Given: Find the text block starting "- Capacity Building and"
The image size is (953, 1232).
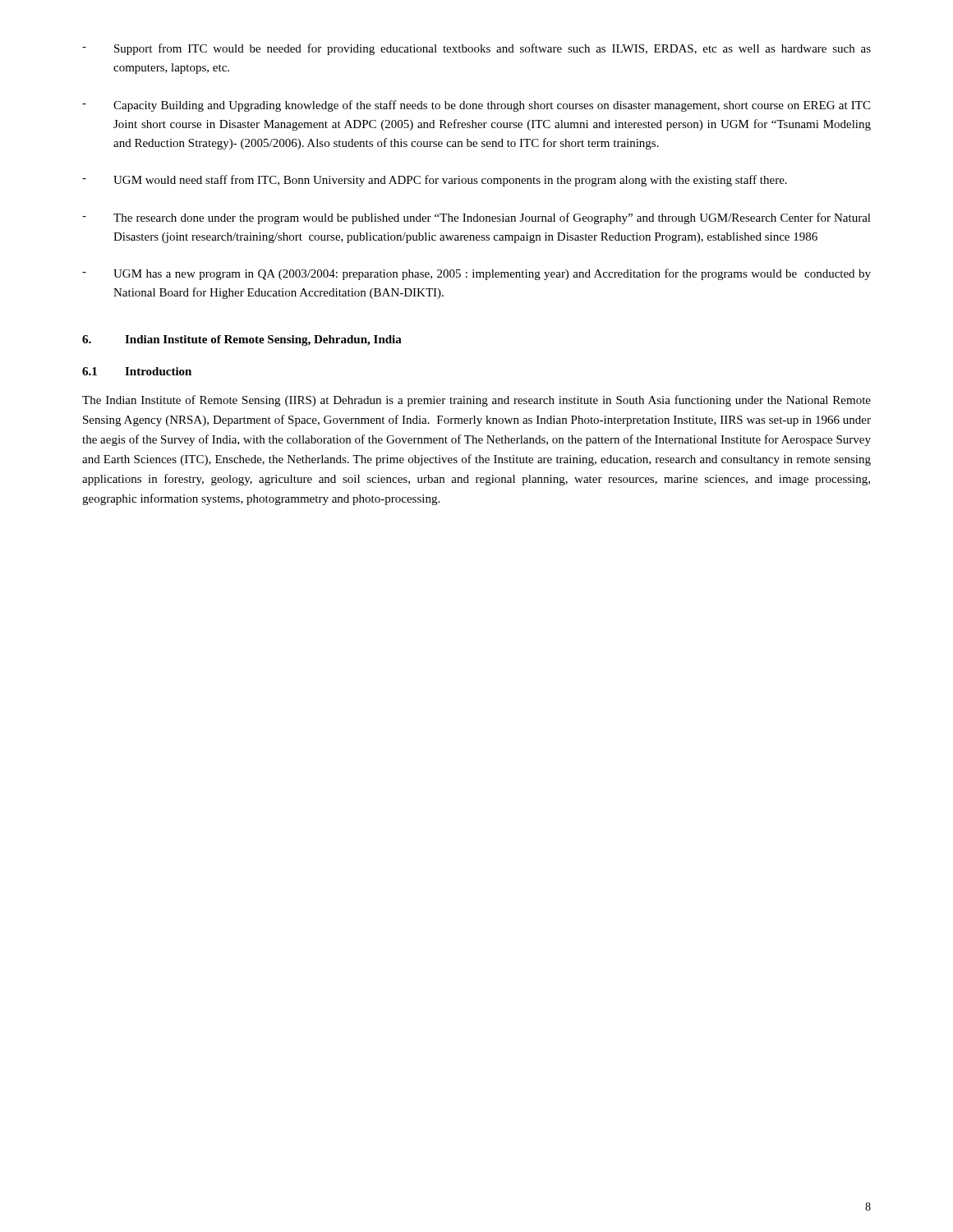Looking at the screenshot, I should point(476,124).
